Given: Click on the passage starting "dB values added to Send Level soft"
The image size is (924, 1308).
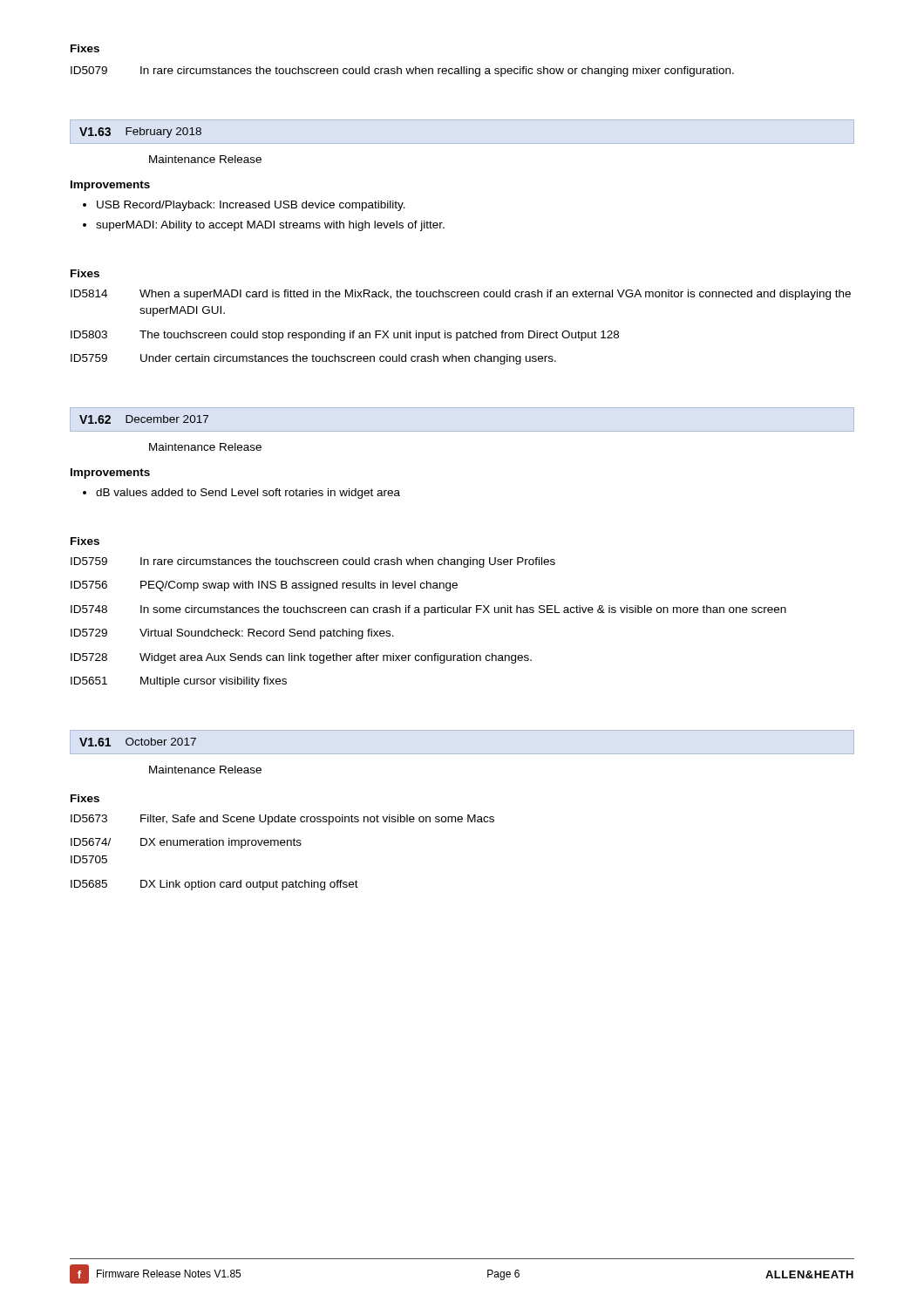Looking at the screenshot, I should click(x=248, y=494).
